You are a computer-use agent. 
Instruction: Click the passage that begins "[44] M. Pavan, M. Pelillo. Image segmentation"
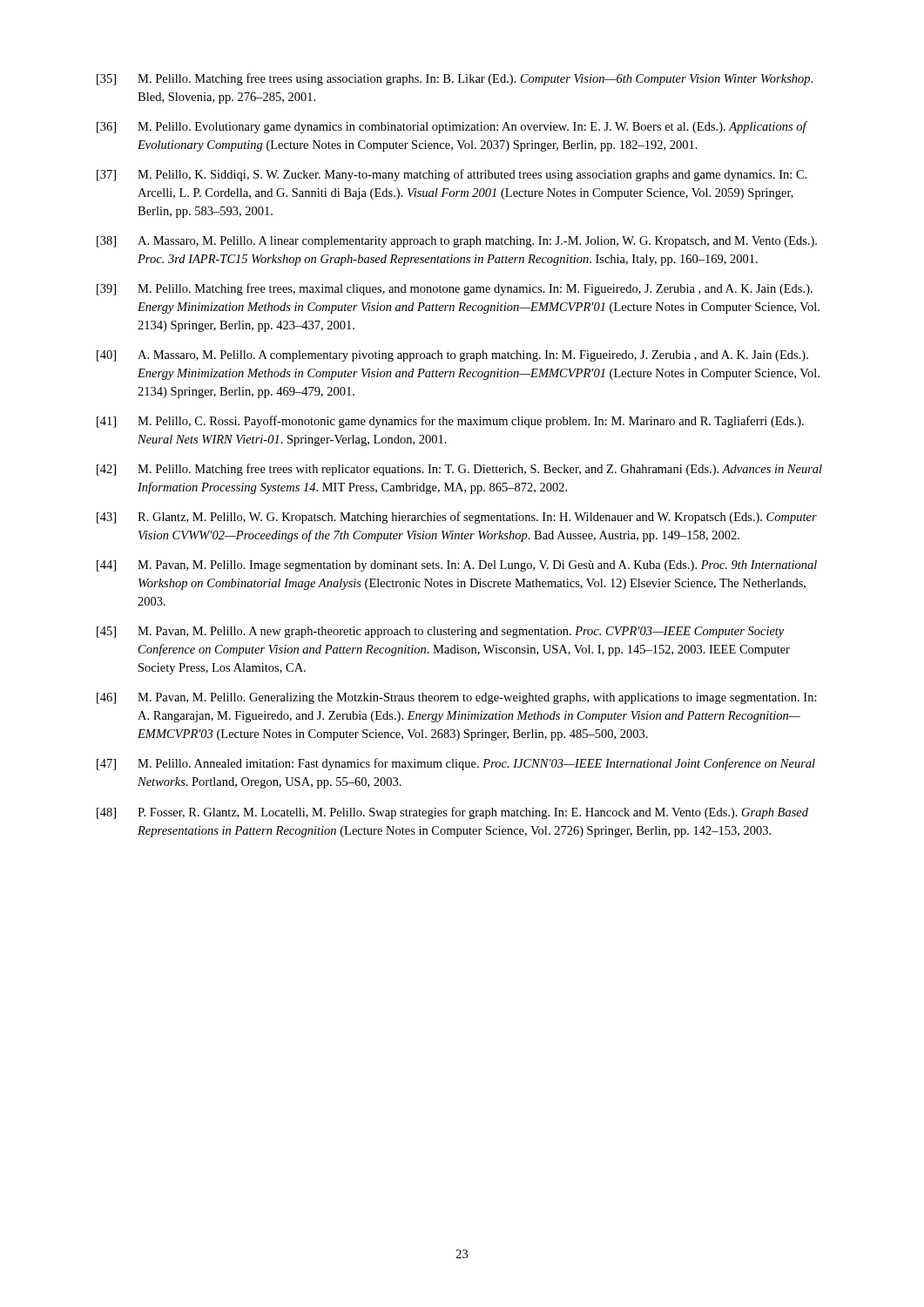point(462,584)
